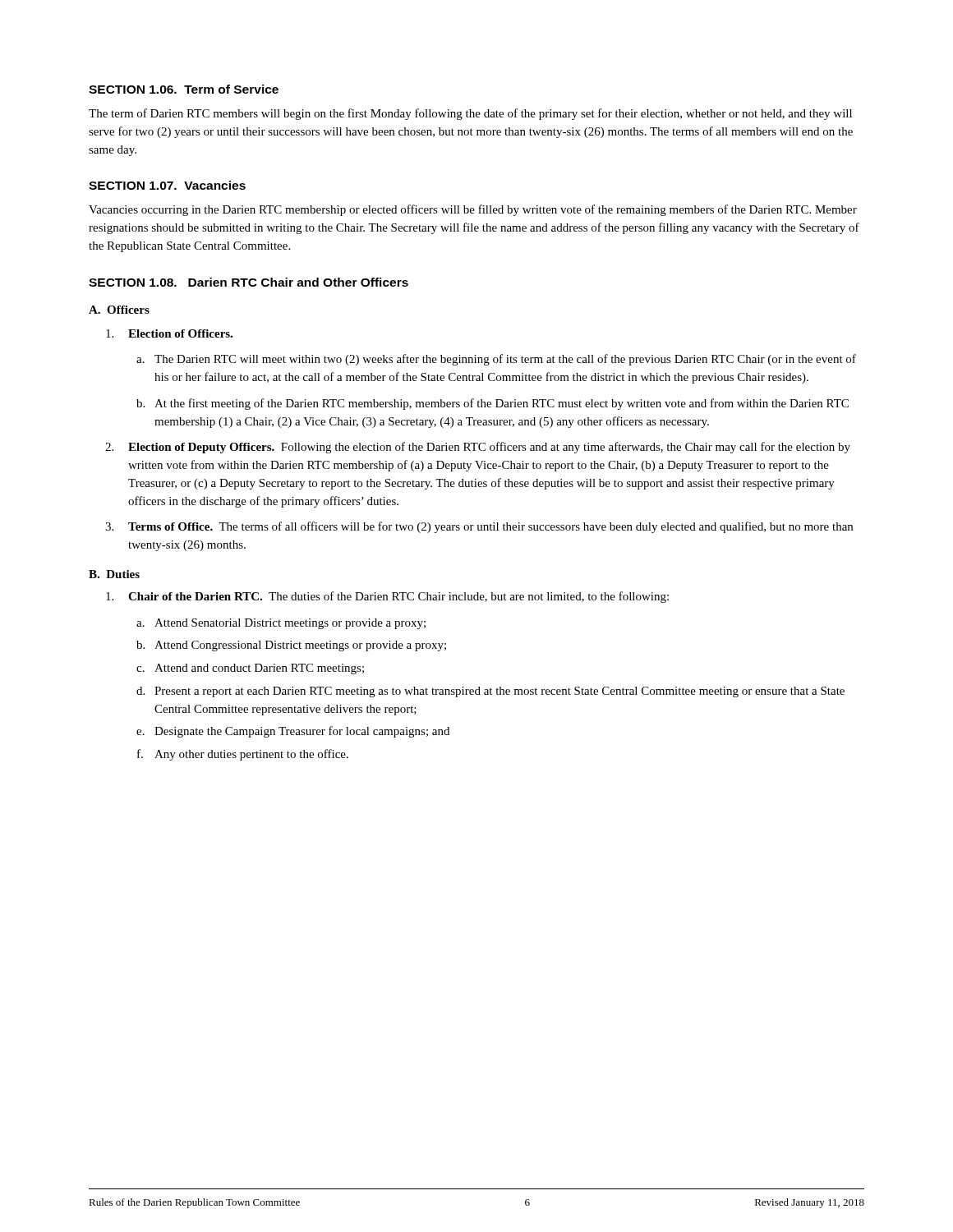Navigate to the passage starting "SECTION 1.07. Vacancies"
This screenshot has width=953, height=1232.
(167, 185)
